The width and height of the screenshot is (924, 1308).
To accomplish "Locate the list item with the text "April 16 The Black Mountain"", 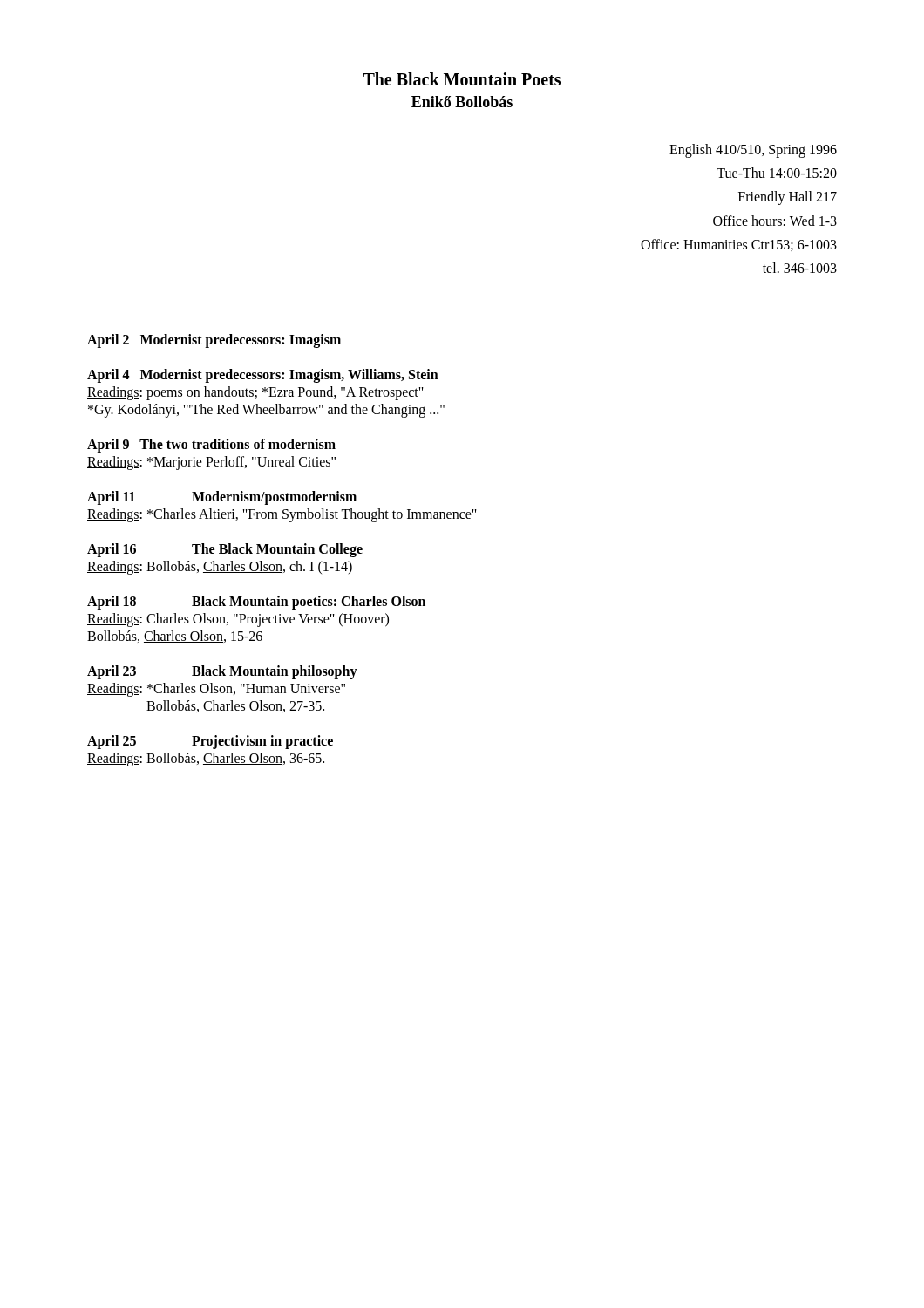I will pyautogui.click(x=225, y=550).
